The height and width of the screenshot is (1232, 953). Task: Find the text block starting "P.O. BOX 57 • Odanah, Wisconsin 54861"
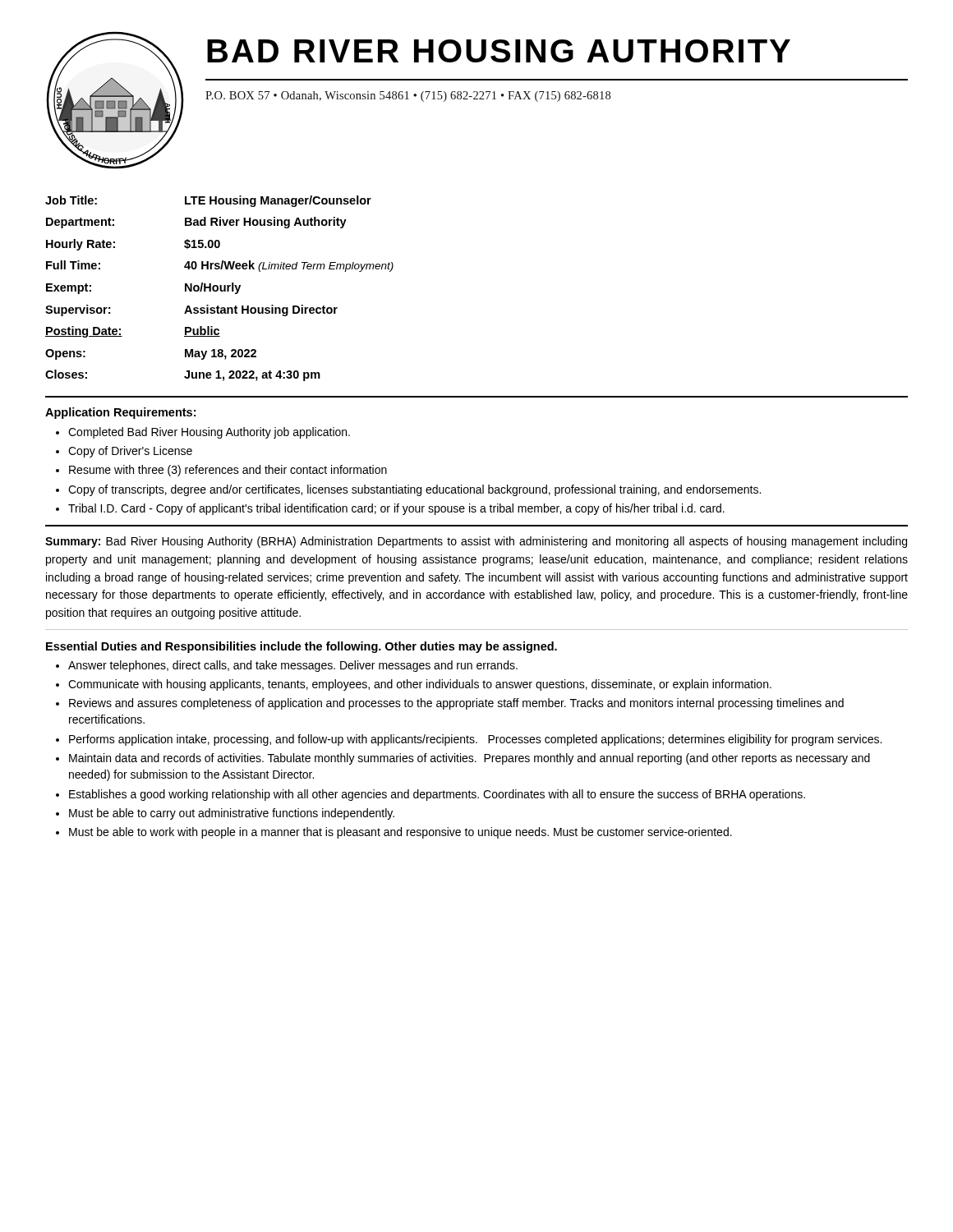click(408, 95)
